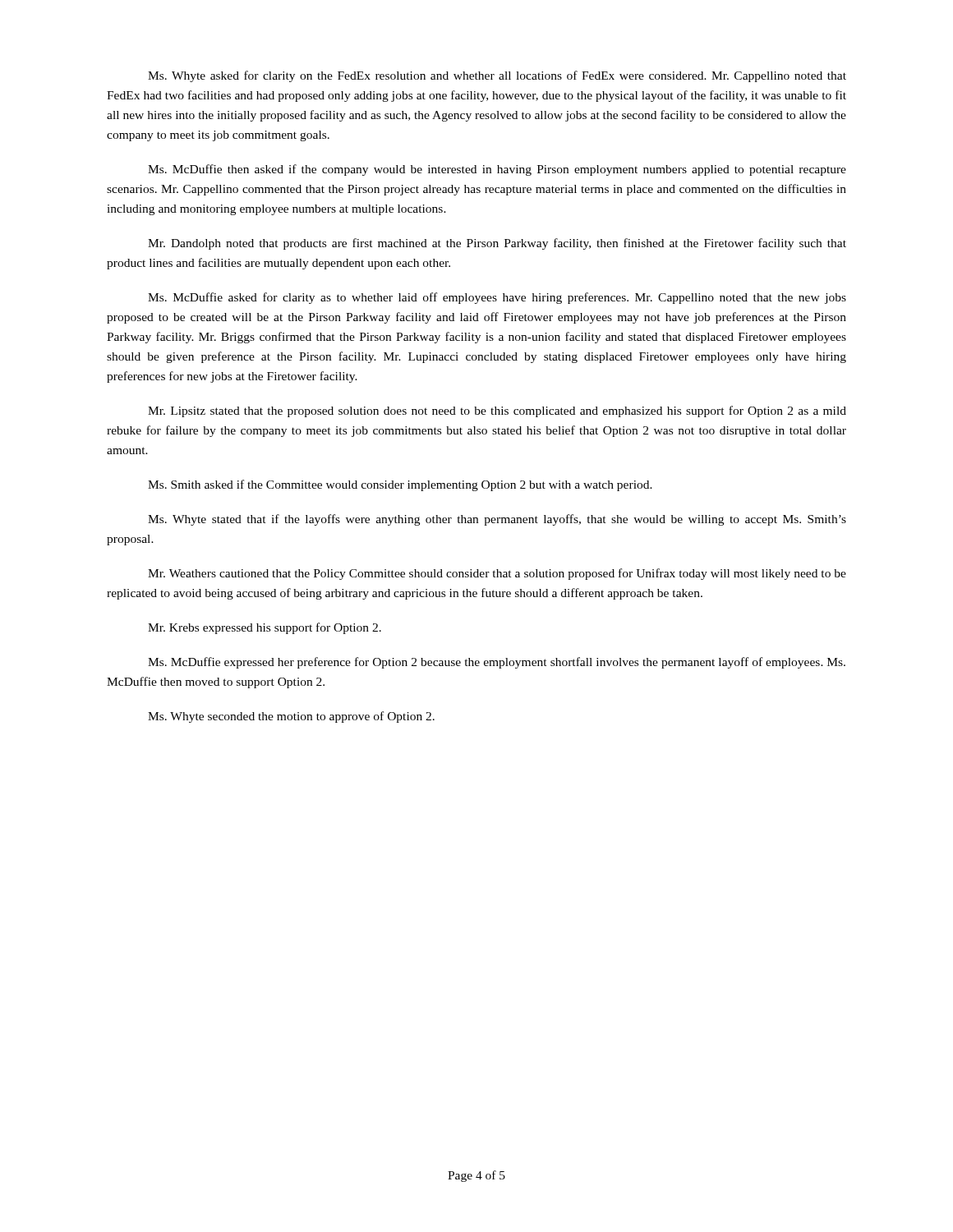953x1232 pixels.
Task: Navigate to the text starting "Ms. Whyte stated that if the layoffs"
Action: click(476, 529)
